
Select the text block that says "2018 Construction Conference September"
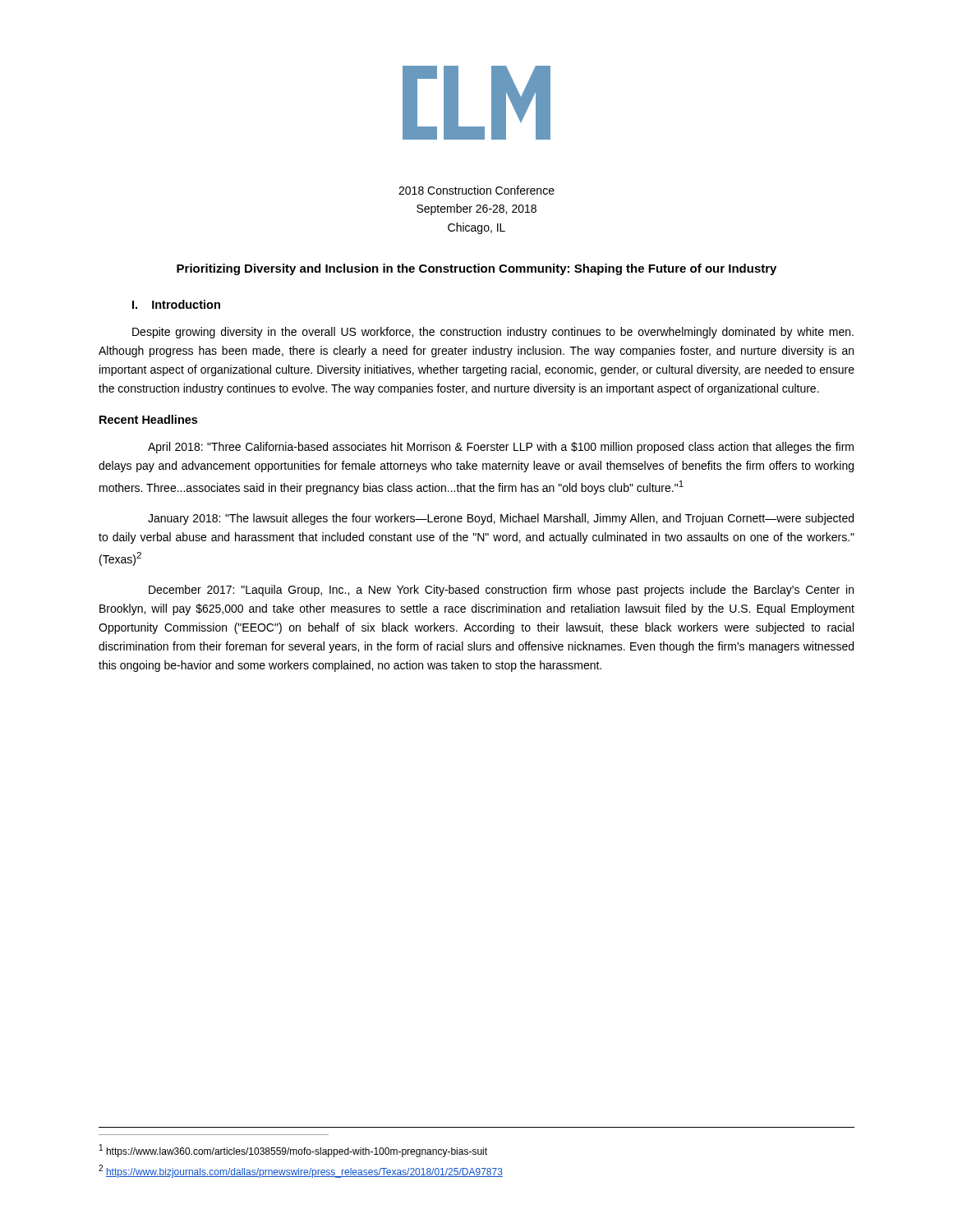(476, 209)
